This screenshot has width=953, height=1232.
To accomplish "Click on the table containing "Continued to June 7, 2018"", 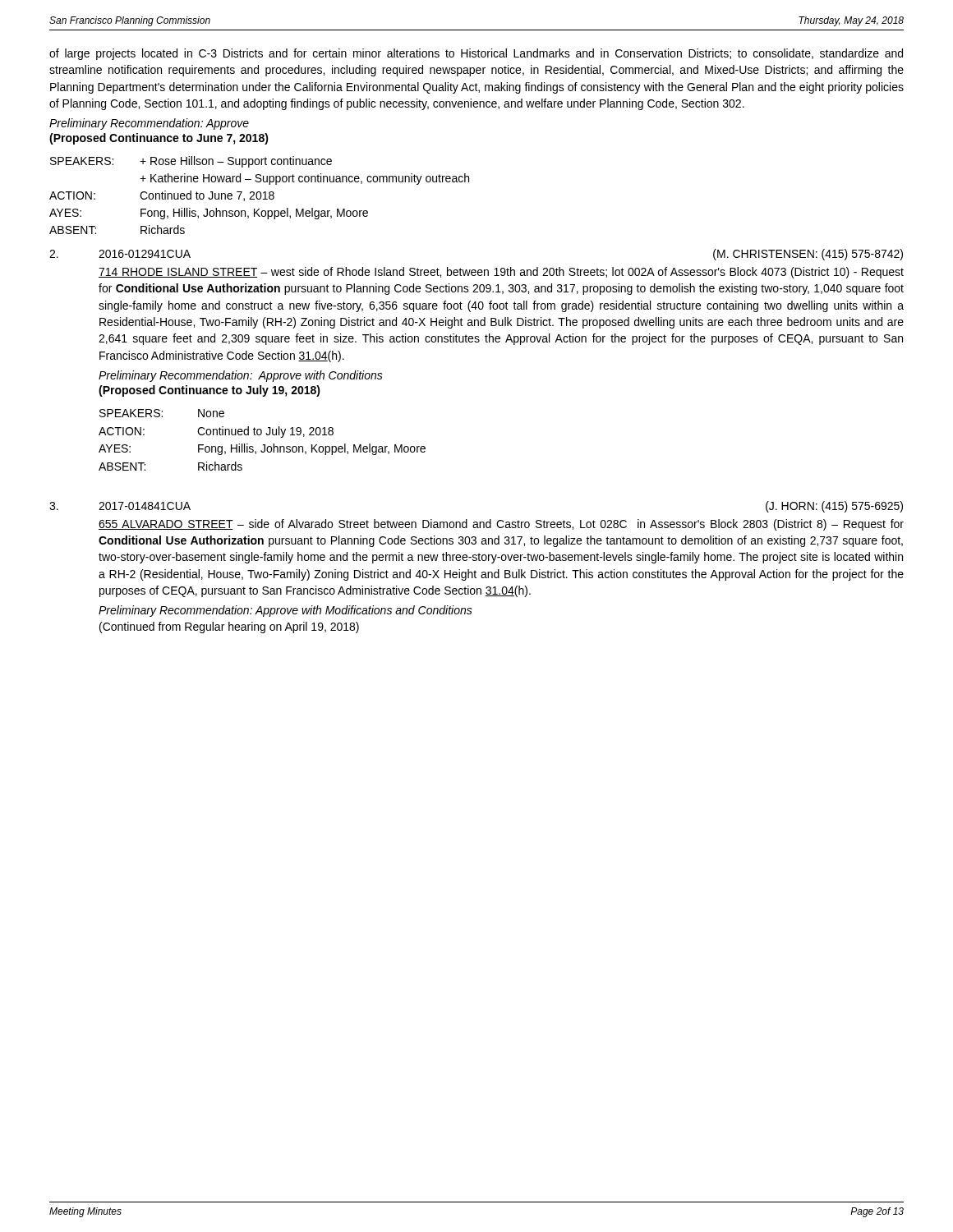I will tap(476, 196).
